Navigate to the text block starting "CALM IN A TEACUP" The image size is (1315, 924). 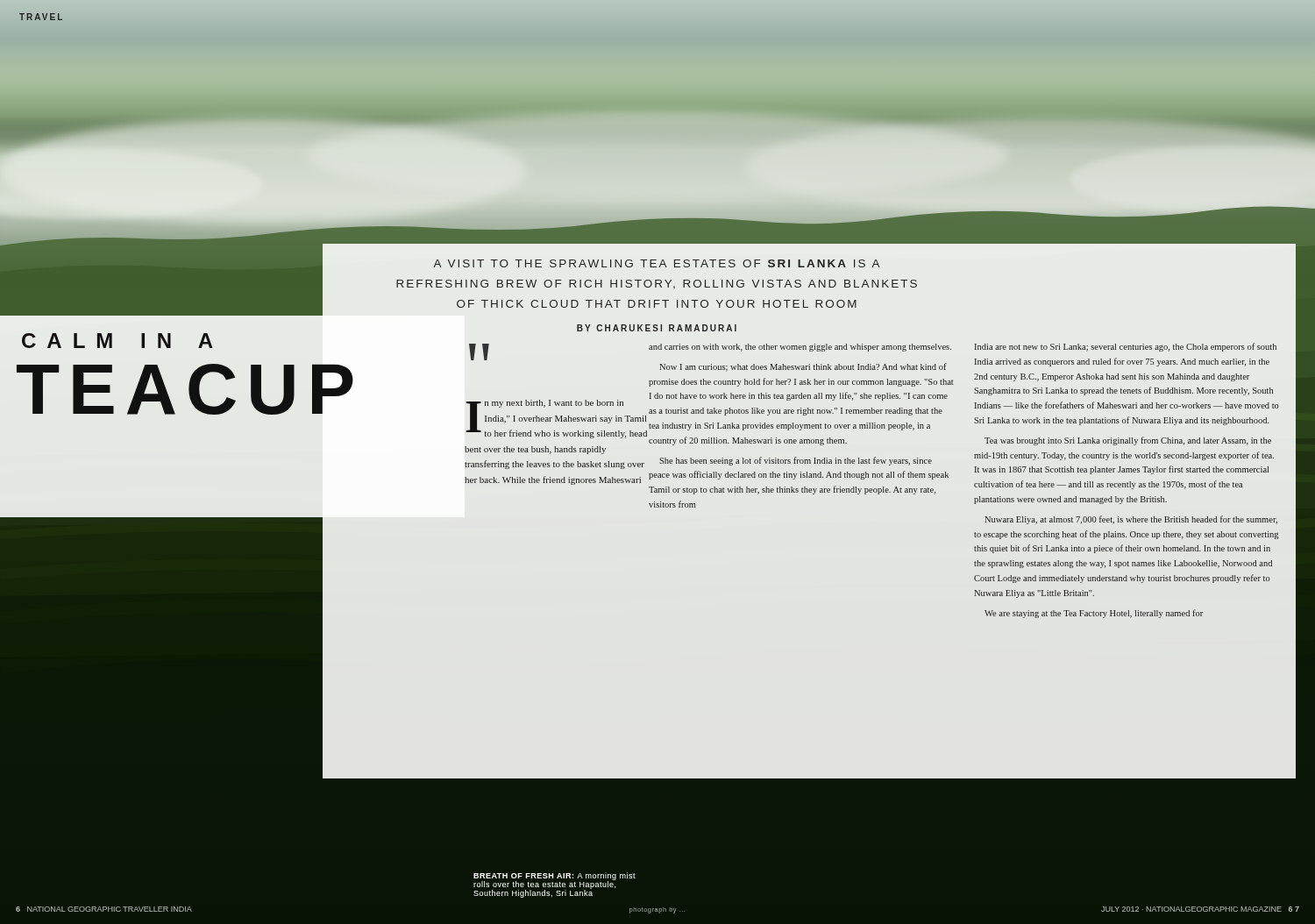231,377
